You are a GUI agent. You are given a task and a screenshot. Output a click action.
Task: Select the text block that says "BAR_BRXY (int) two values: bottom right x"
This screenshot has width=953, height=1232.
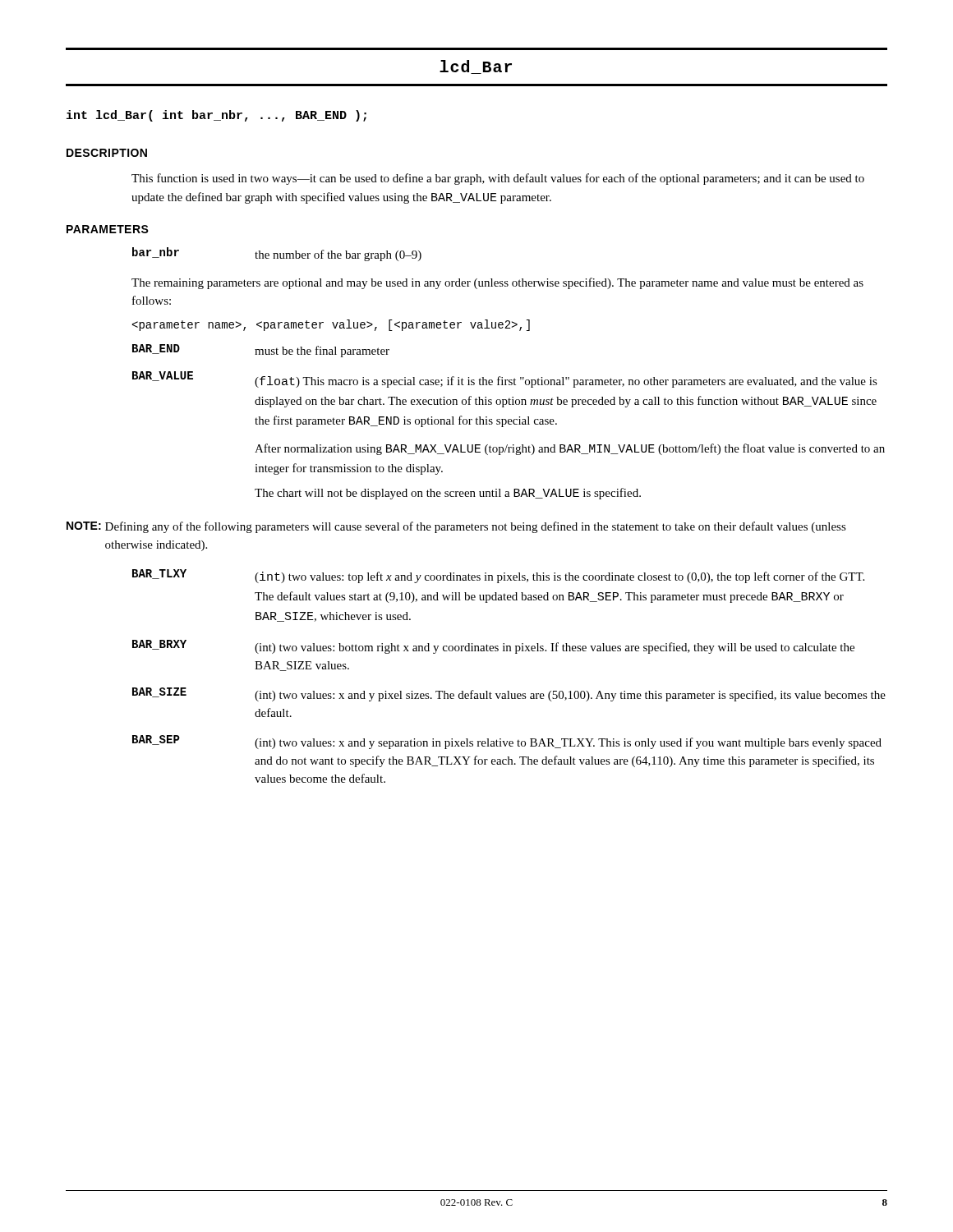click(509, 656)
